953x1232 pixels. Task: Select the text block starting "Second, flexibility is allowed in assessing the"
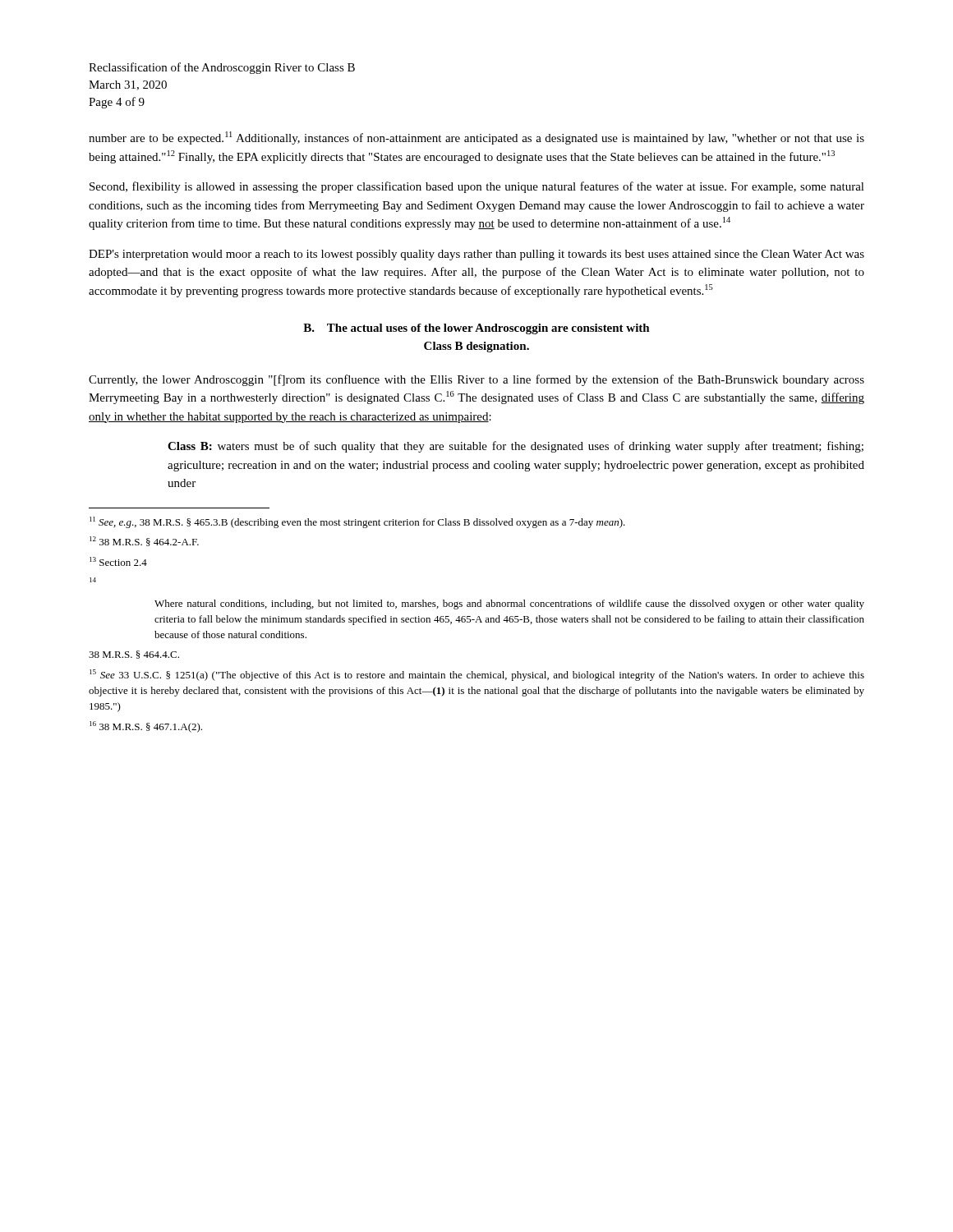click(x=476, y=205)
